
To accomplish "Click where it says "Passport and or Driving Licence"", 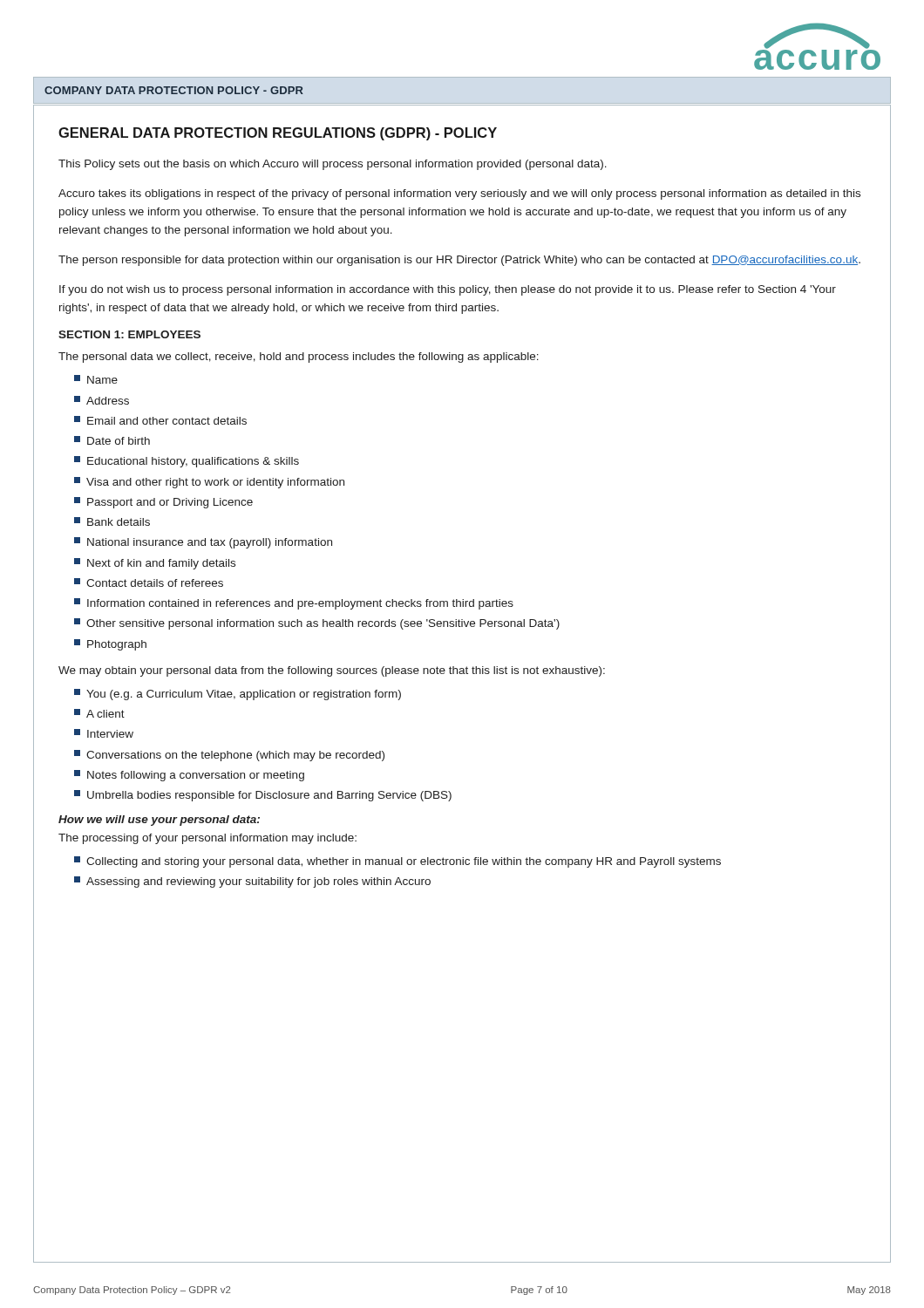I will [163, 503].
